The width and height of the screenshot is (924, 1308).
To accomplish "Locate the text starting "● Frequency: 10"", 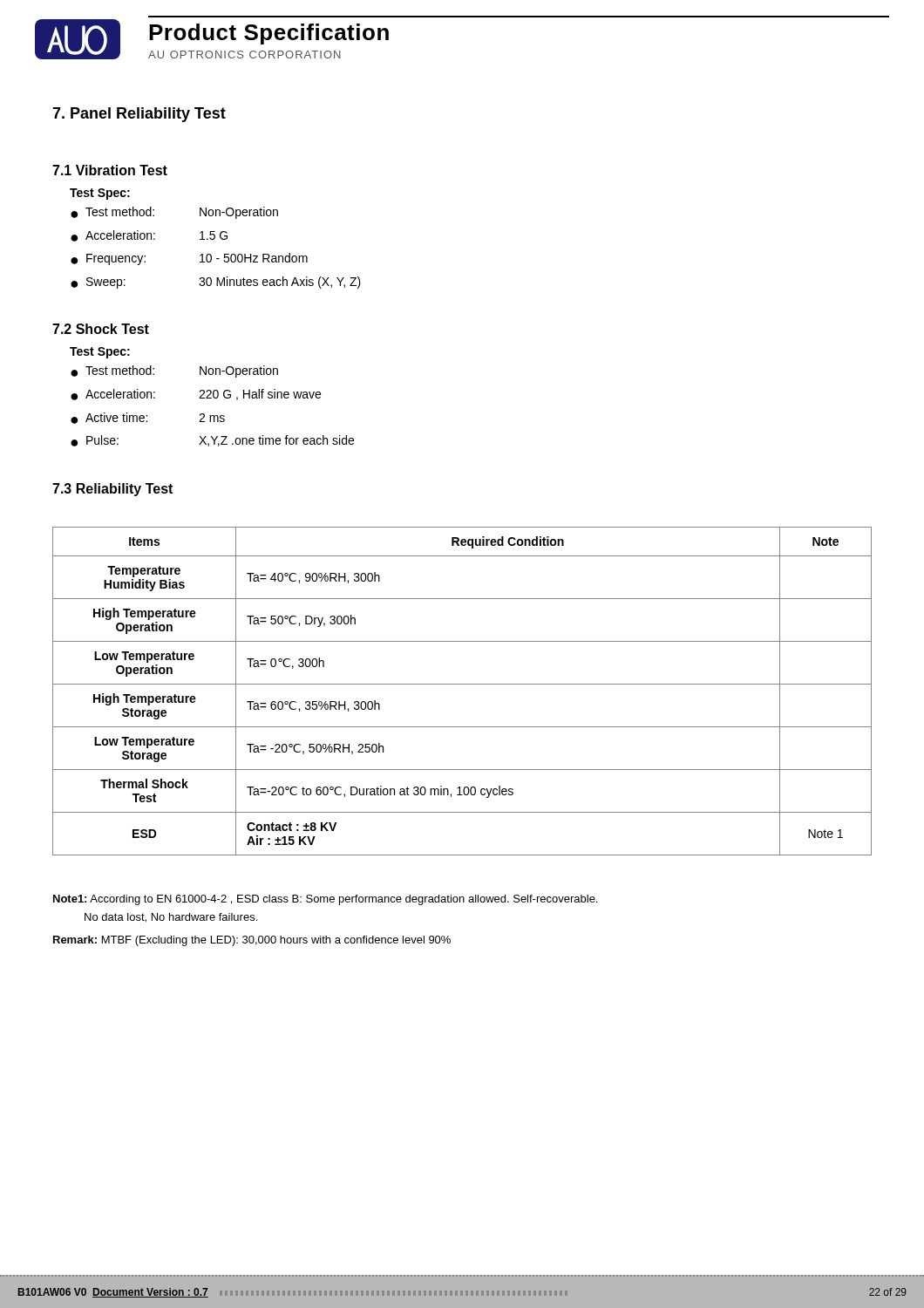I will click(x=103, y=259).
